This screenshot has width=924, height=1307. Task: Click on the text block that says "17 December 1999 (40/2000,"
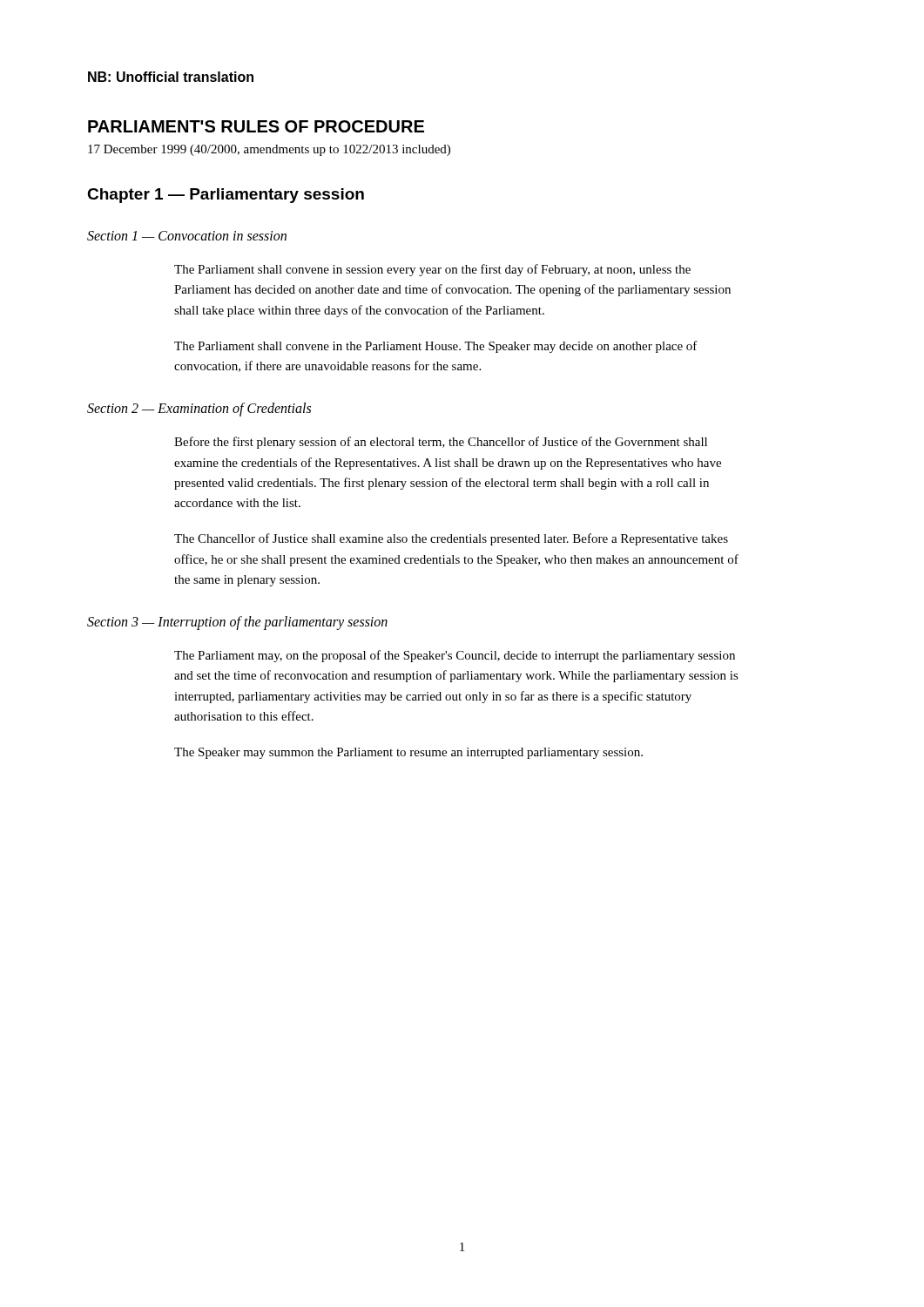269,149
